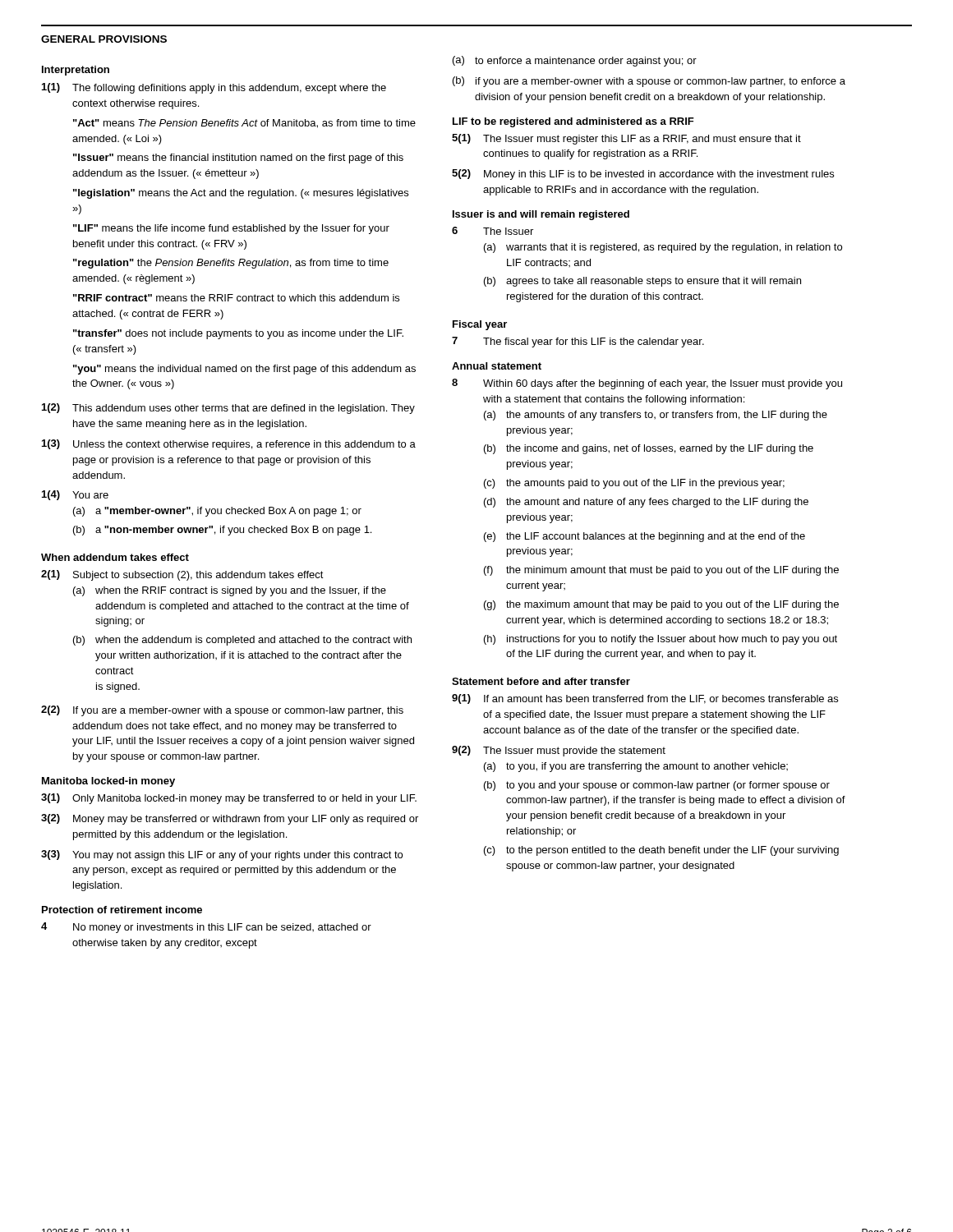
Task: Select the section header with the text "Manitoba locked-in money"
Action: coord(108,782)
